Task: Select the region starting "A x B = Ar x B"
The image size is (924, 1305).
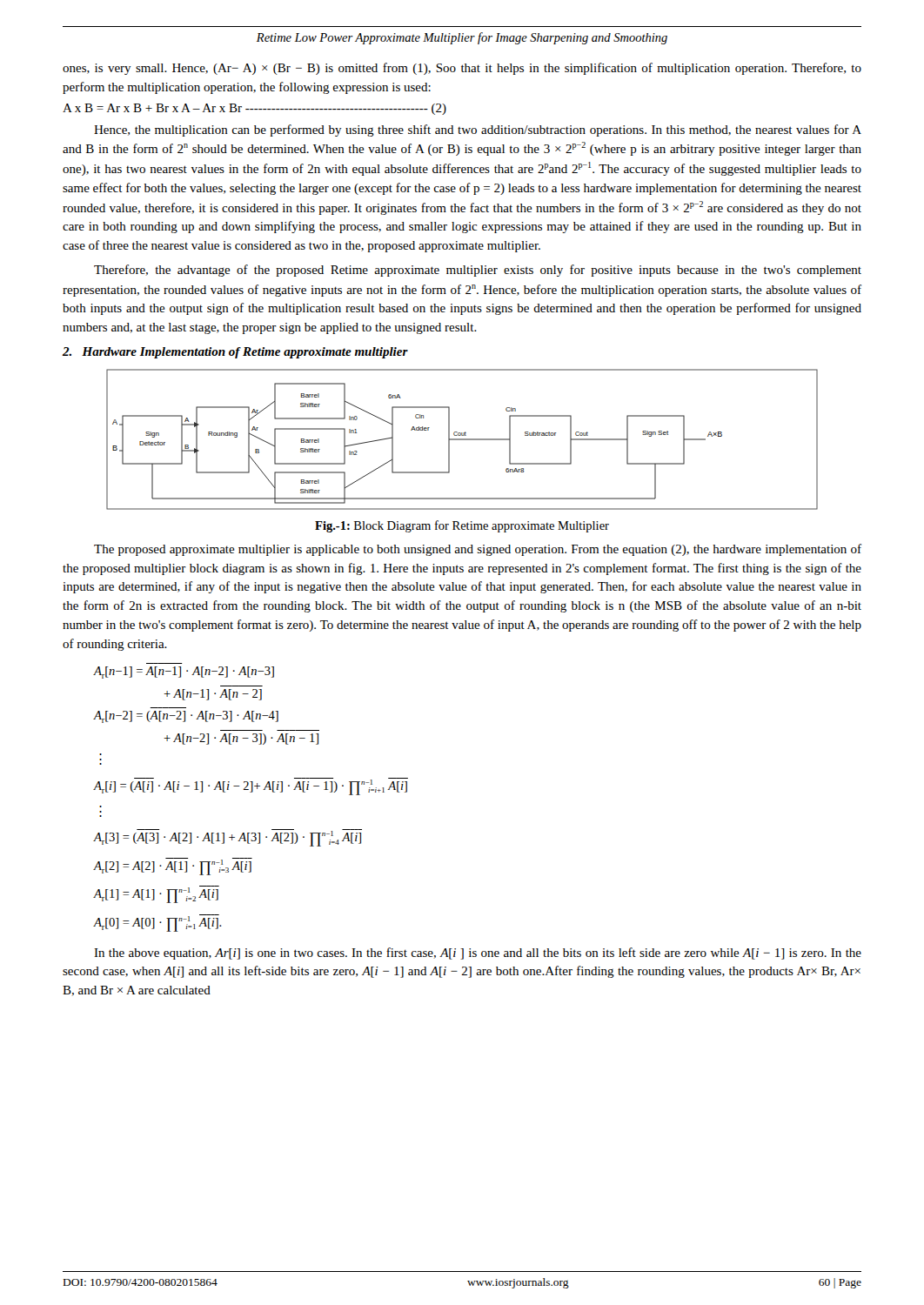Action: click(x=254, y=107)
